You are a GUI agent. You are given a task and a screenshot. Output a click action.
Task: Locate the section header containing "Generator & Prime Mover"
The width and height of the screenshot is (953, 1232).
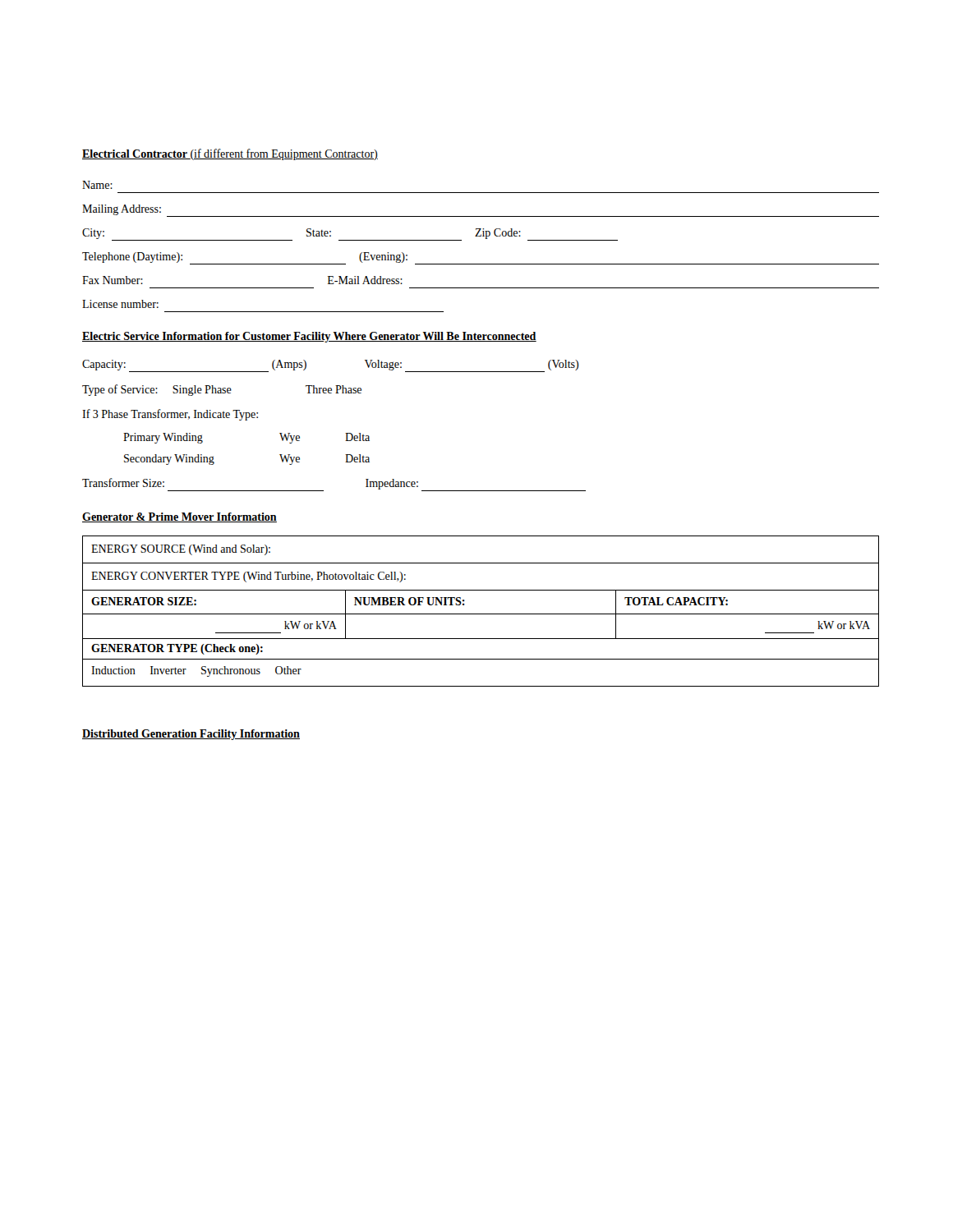tap(179, 517)
